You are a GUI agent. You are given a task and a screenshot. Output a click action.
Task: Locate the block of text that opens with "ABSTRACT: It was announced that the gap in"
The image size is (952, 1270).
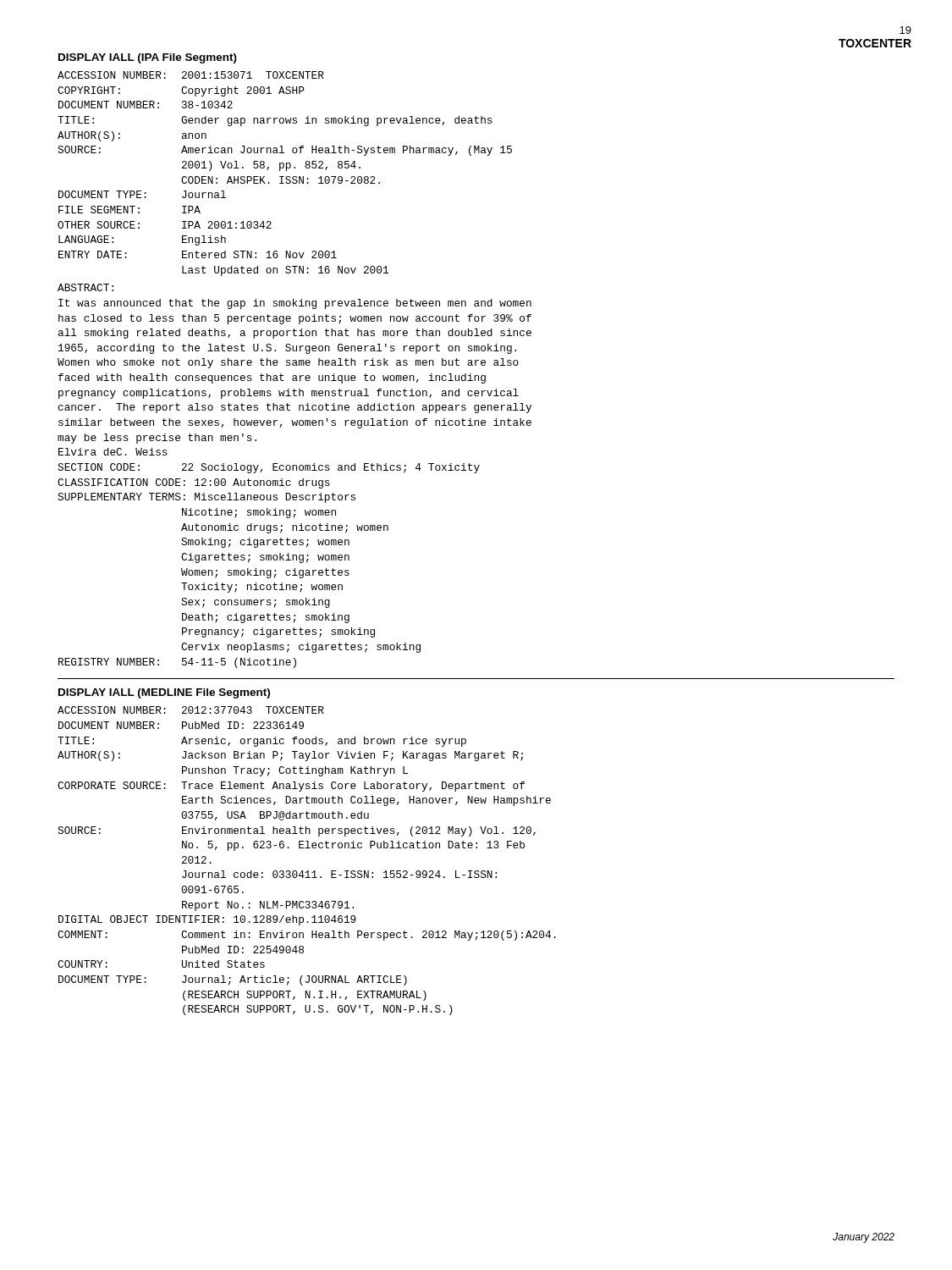pos(476,476)
